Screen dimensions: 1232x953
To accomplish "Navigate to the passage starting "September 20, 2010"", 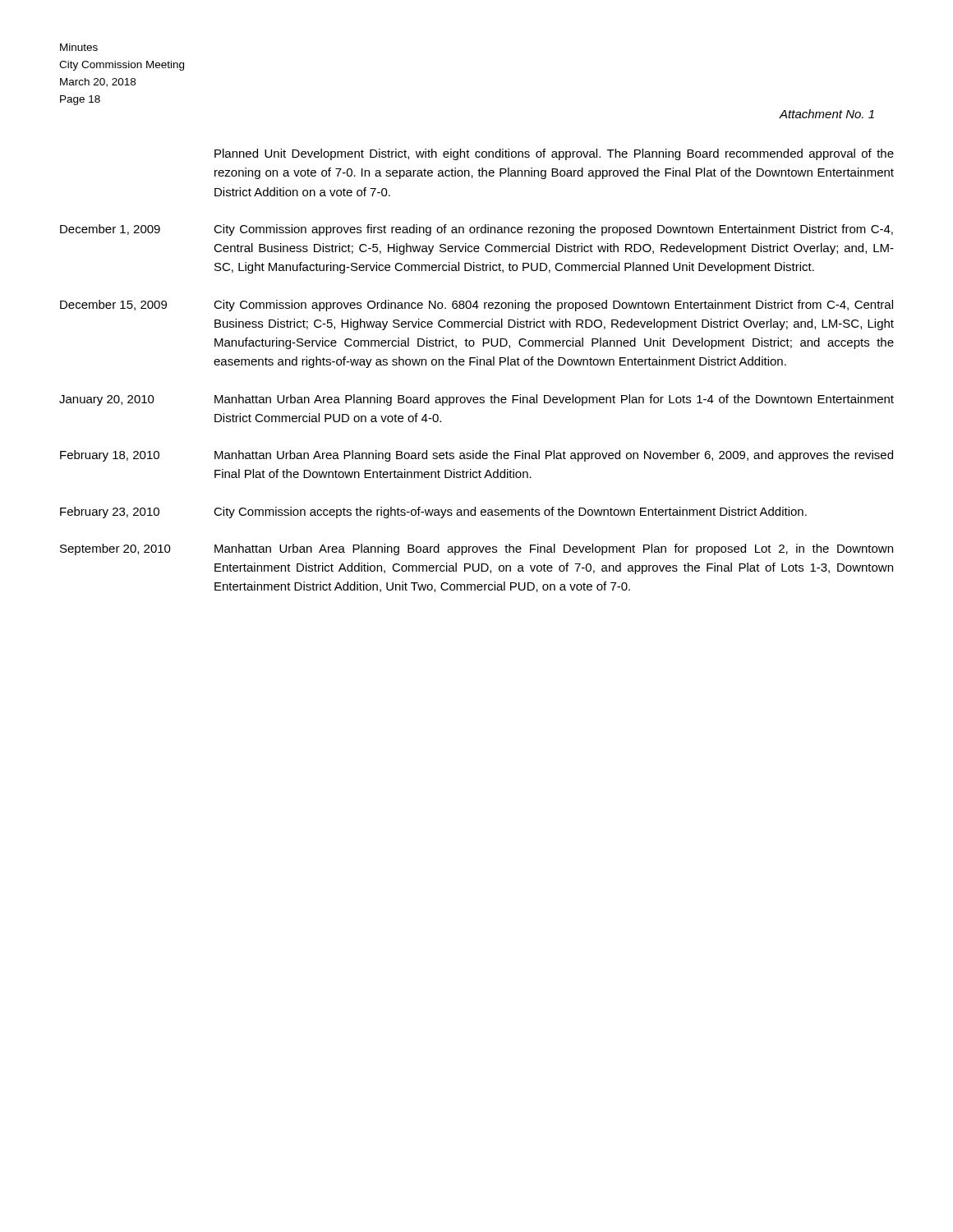I will click(x=476, y=567).
